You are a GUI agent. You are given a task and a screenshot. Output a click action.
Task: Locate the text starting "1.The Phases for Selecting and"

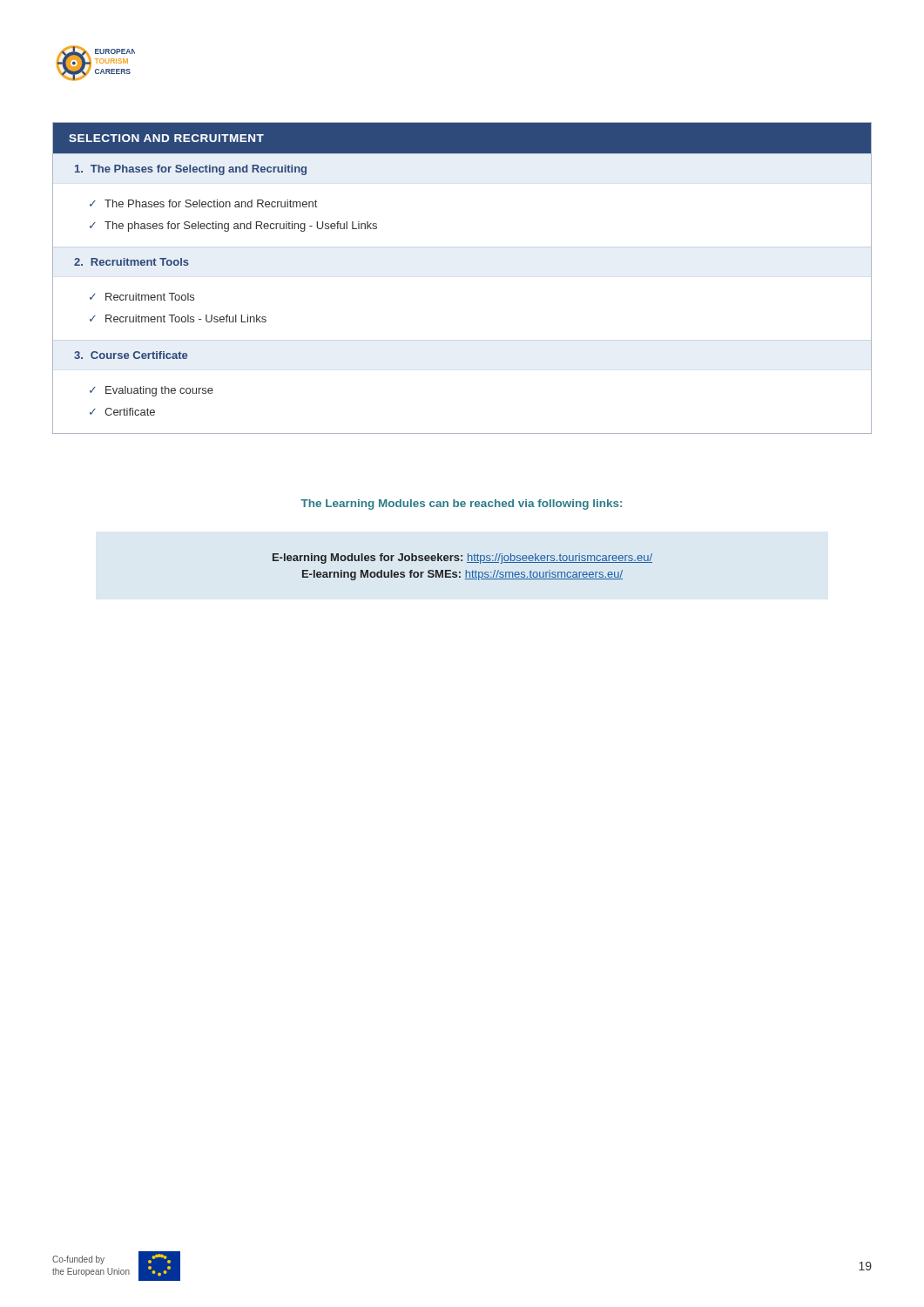pyautogui.click(x=191, y=169)
